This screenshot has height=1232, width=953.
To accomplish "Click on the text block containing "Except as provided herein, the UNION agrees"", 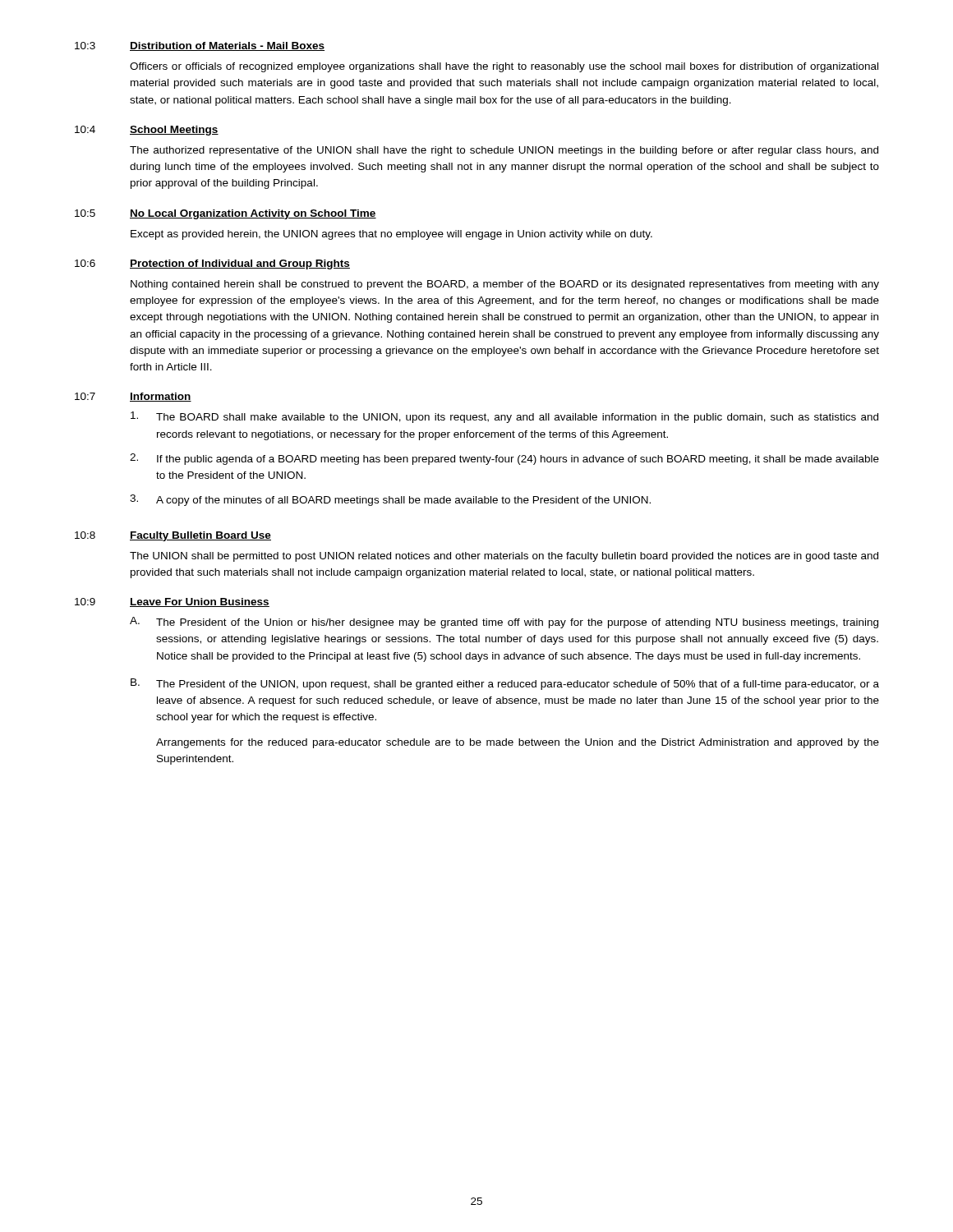I will point(391,233).
